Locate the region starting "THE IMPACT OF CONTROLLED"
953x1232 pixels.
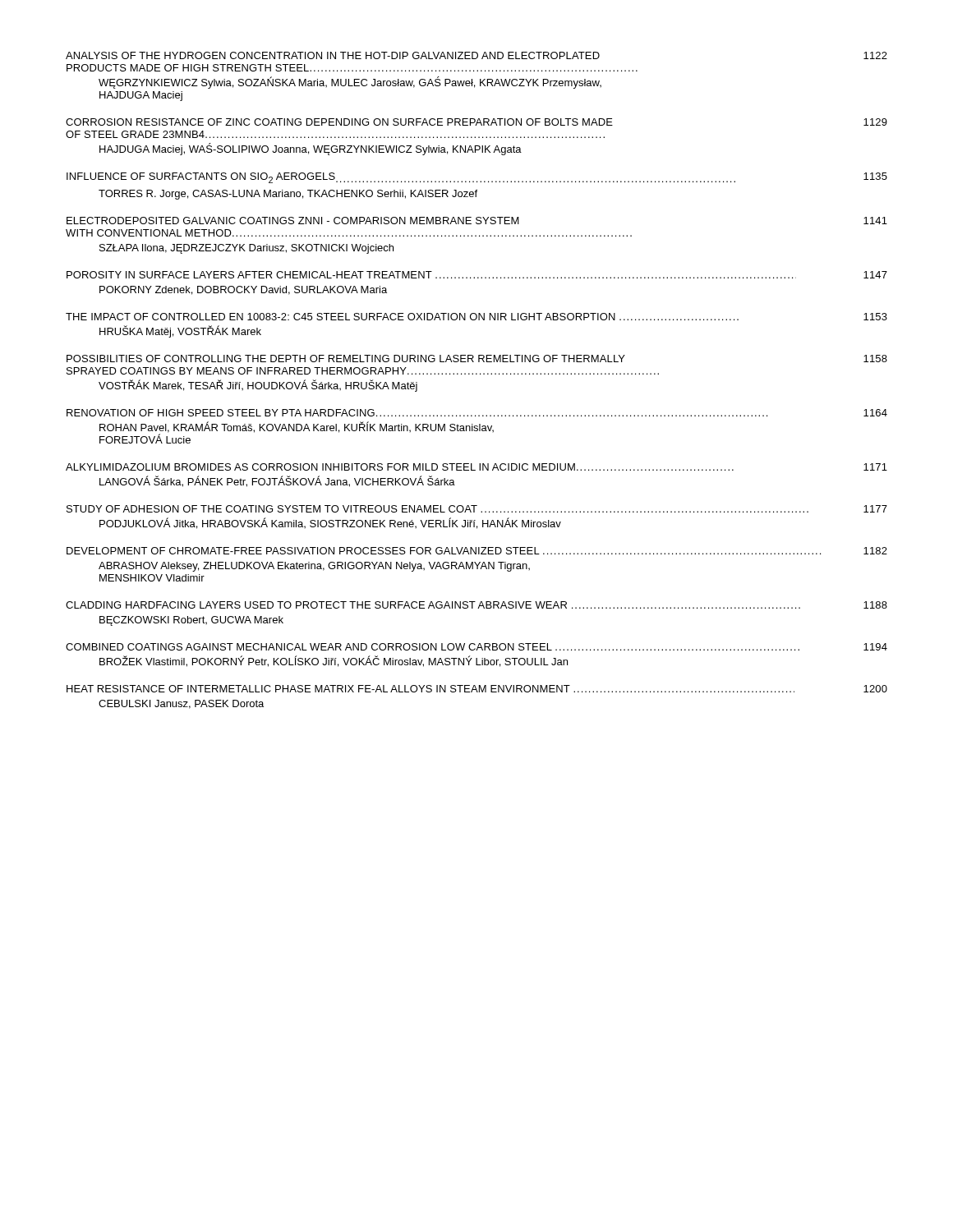[476, 324]
